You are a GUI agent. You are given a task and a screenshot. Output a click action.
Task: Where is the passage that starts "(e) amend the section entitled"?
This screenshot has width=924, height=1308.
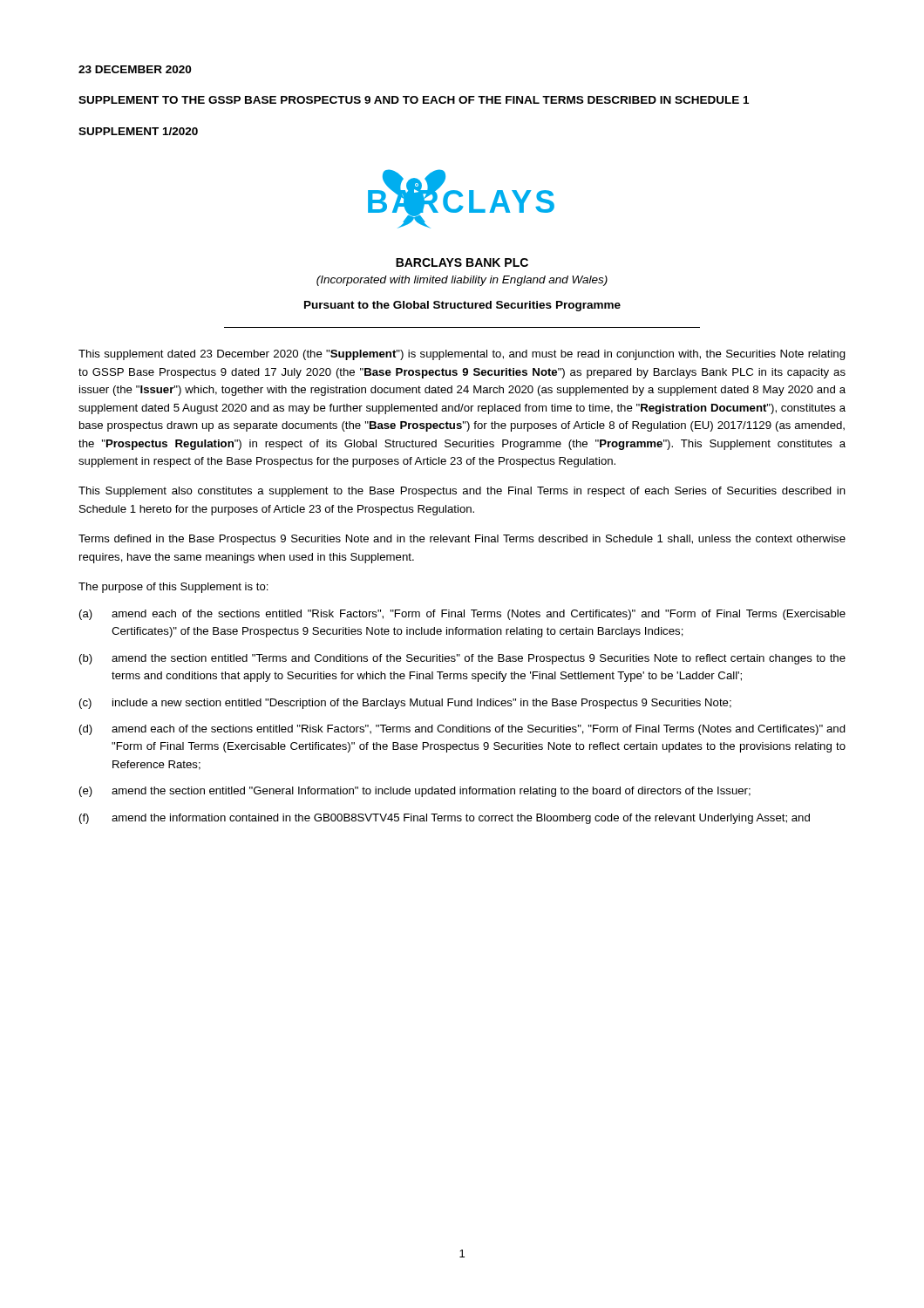coord(462,791)
